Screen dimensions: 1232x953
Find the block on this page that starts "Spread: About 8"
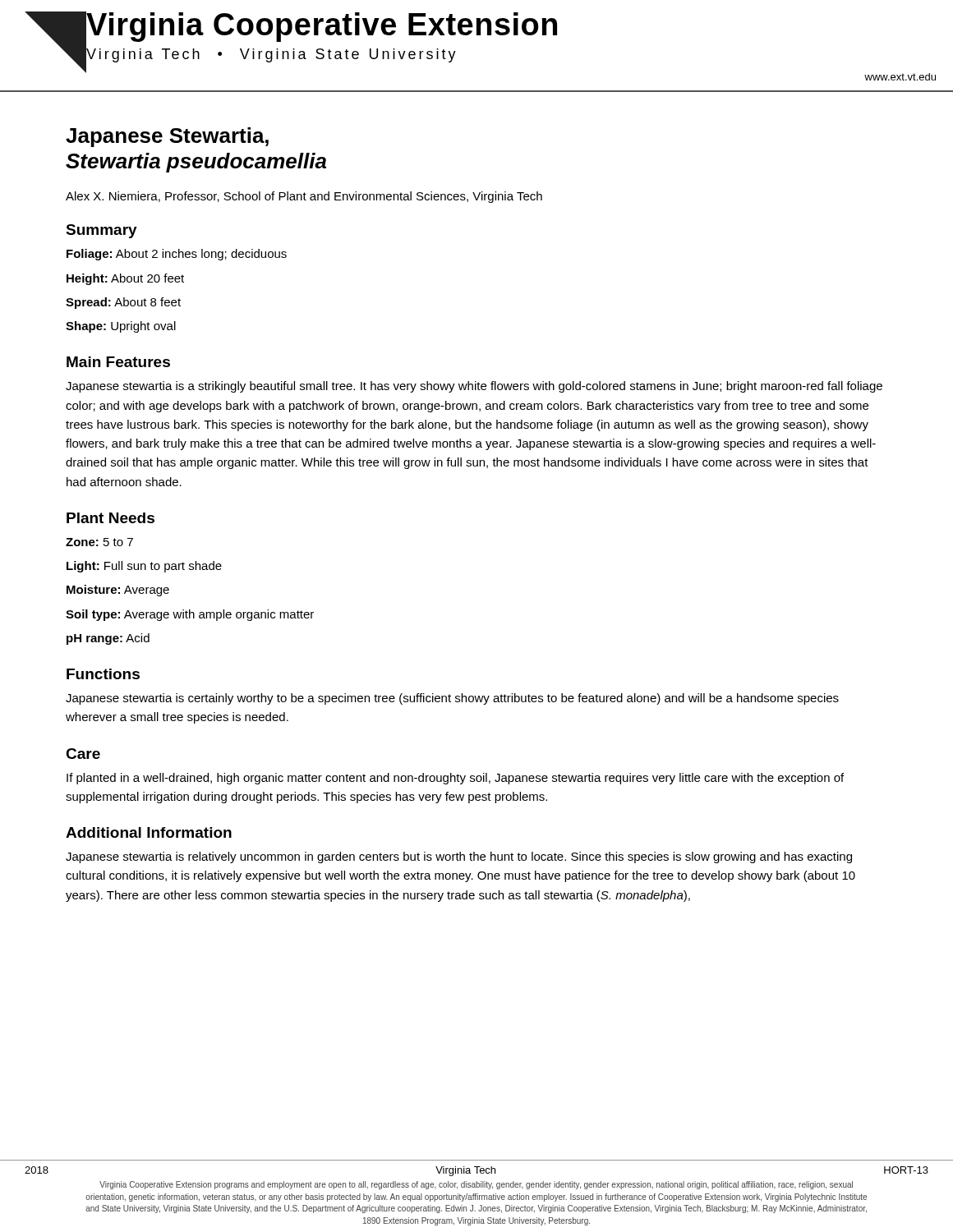pos(123,302)
